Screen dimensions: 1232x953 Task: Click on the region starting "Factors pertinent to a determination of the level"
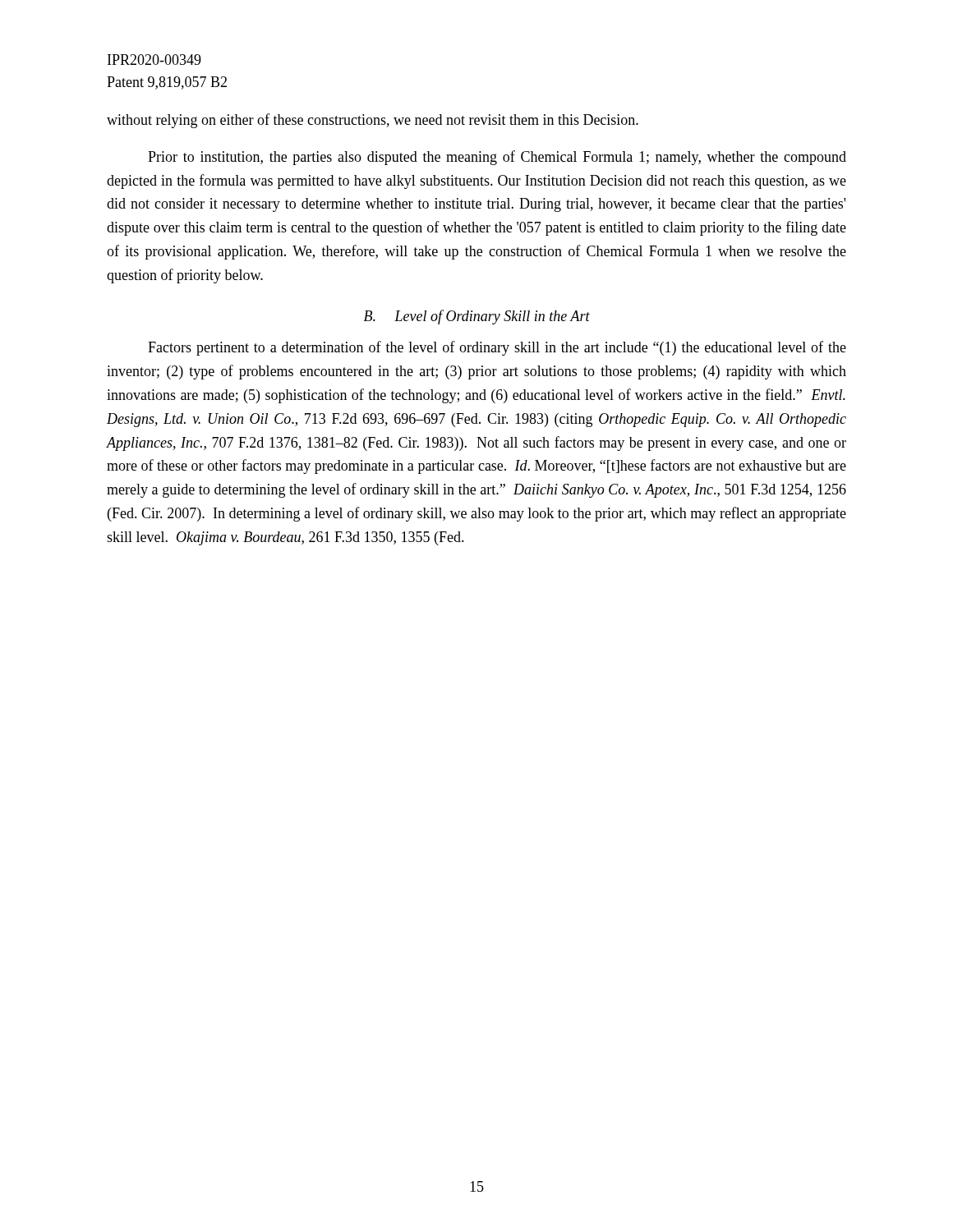point(476,442)
